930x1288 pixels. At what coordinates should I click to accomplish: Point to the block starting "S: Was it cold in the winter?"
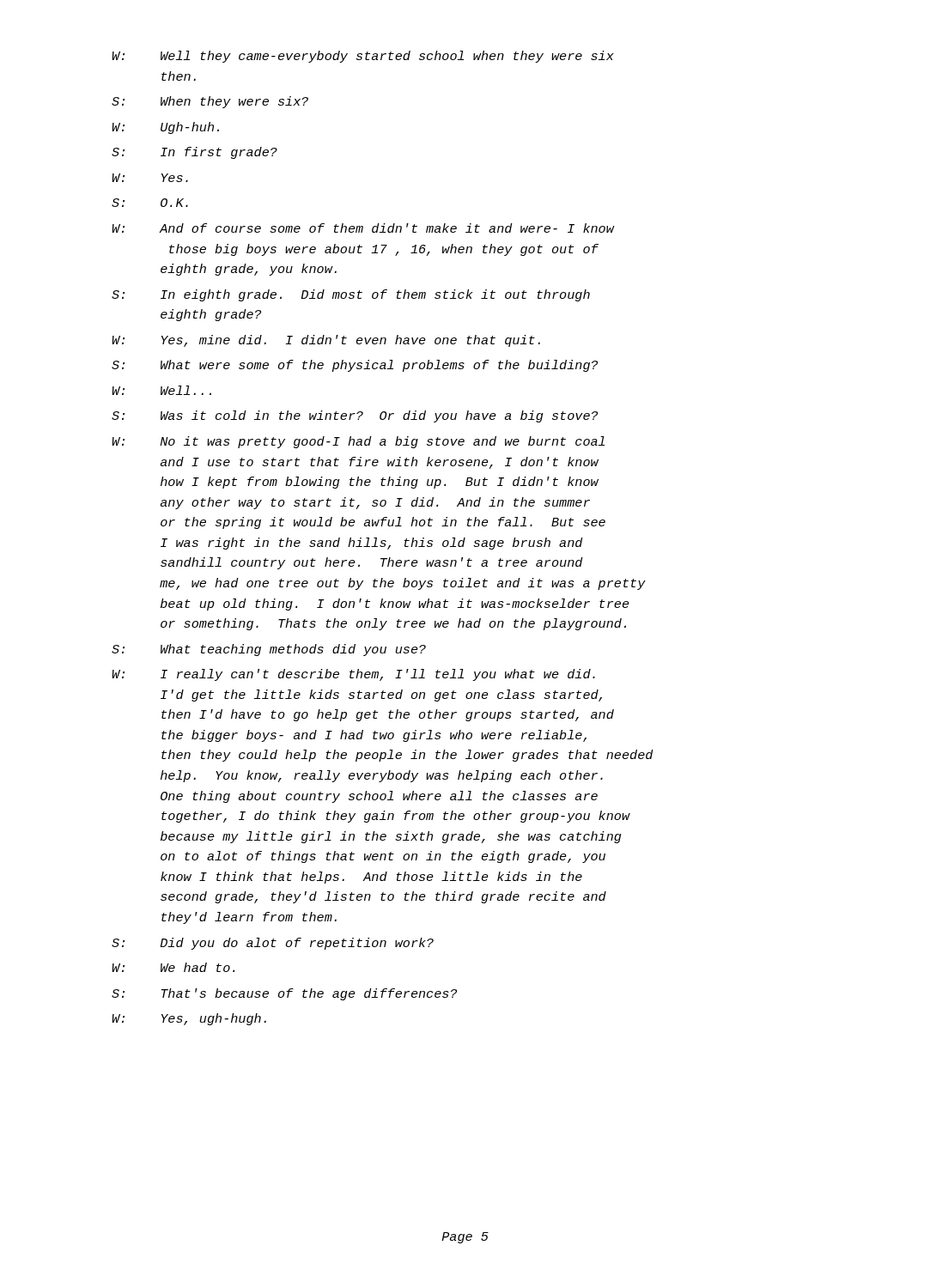[x=482, y=418]
